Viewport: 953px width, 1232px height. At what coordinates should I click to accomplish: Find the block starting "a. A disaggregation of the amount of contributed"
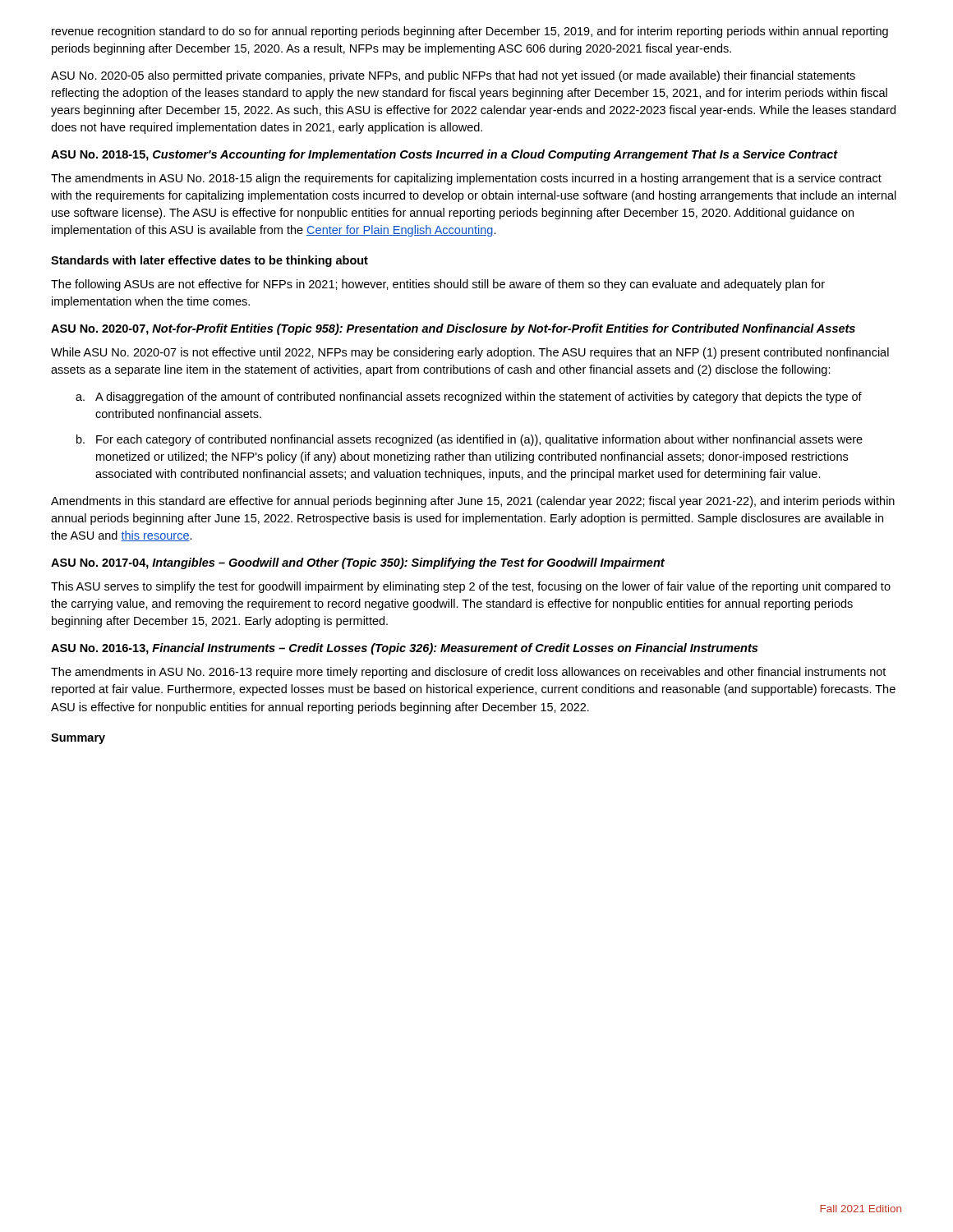pyautogui.click(x=489, y=406)
